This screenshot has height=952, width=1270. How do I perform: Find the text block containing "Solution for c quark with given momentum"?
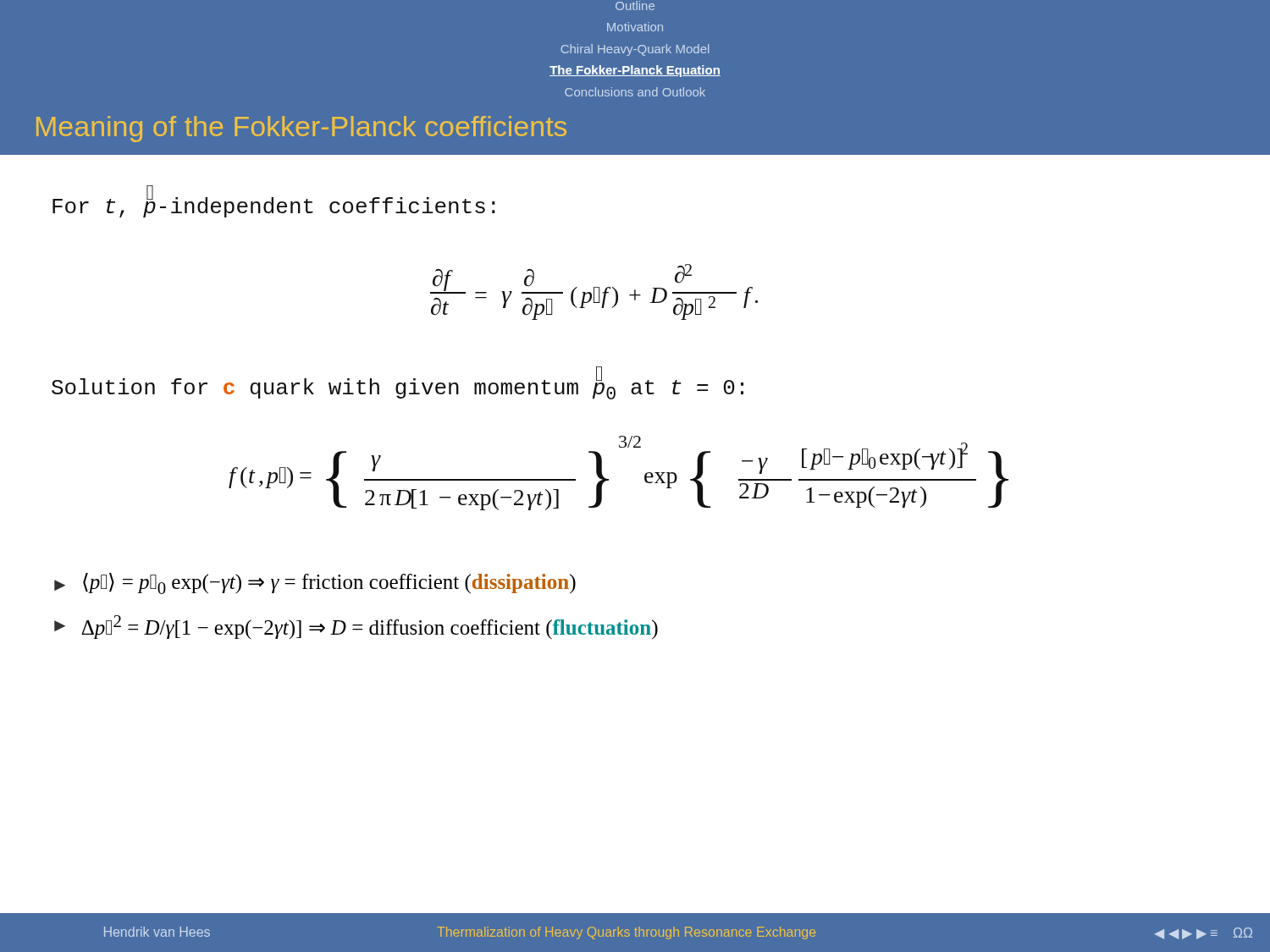(x=400, y=391)
